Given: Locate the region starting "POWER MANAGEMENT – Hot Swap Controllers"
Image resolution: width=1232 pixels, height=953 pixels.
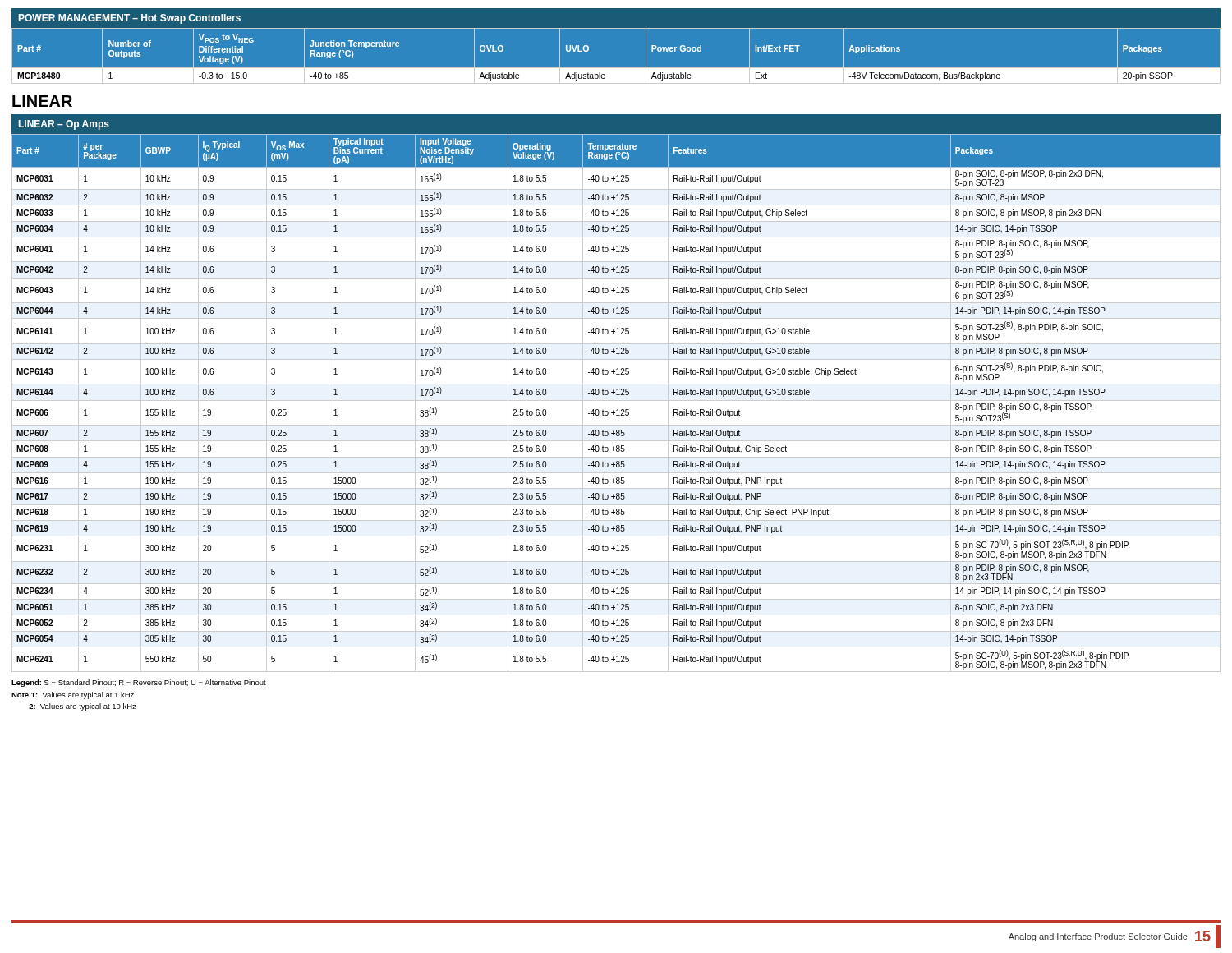Looking at the screenshot, I should (x=130, y=18).
